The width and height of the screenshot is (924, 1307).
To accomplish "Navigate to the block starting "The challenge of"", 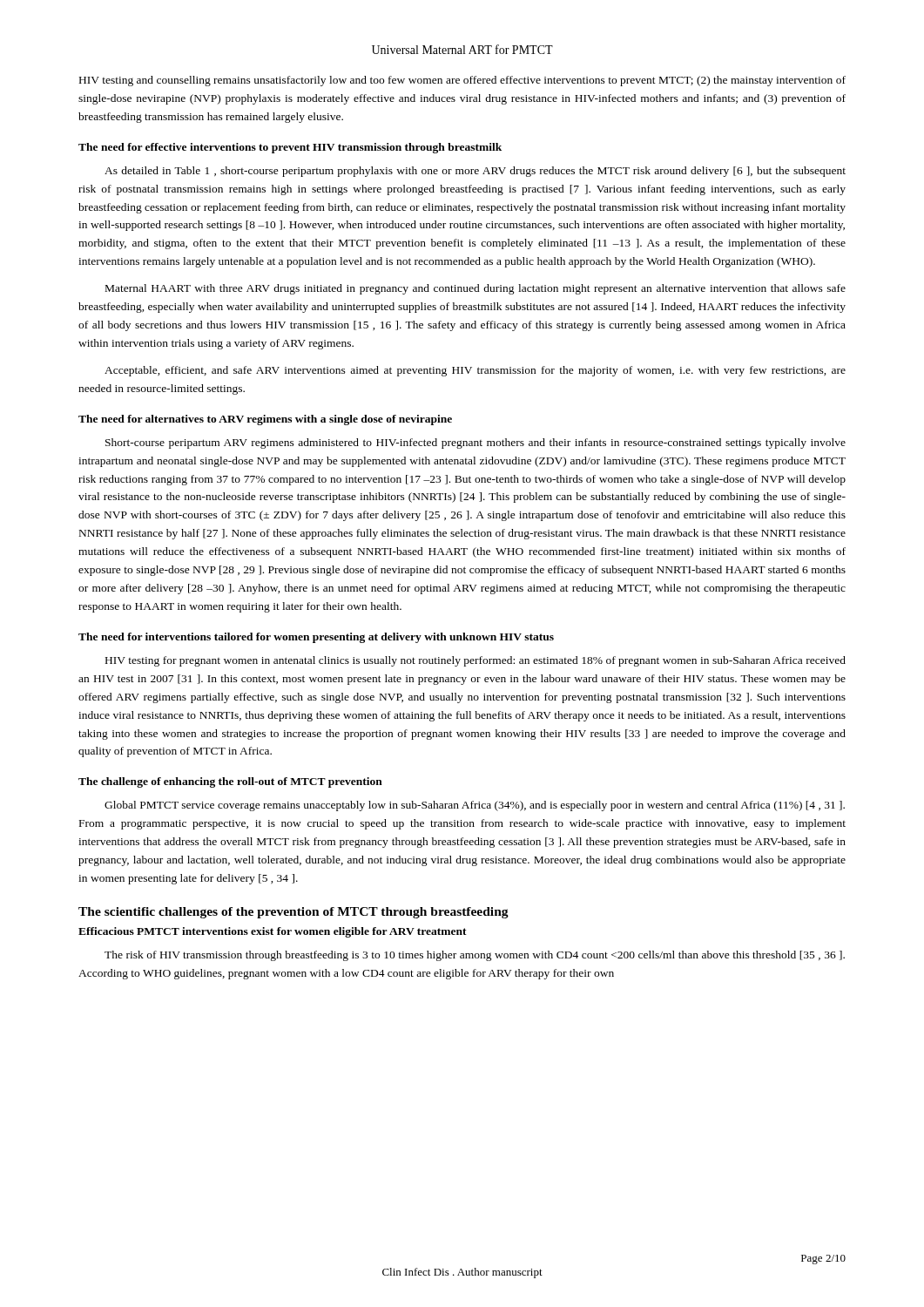I will tap(230, 781).
